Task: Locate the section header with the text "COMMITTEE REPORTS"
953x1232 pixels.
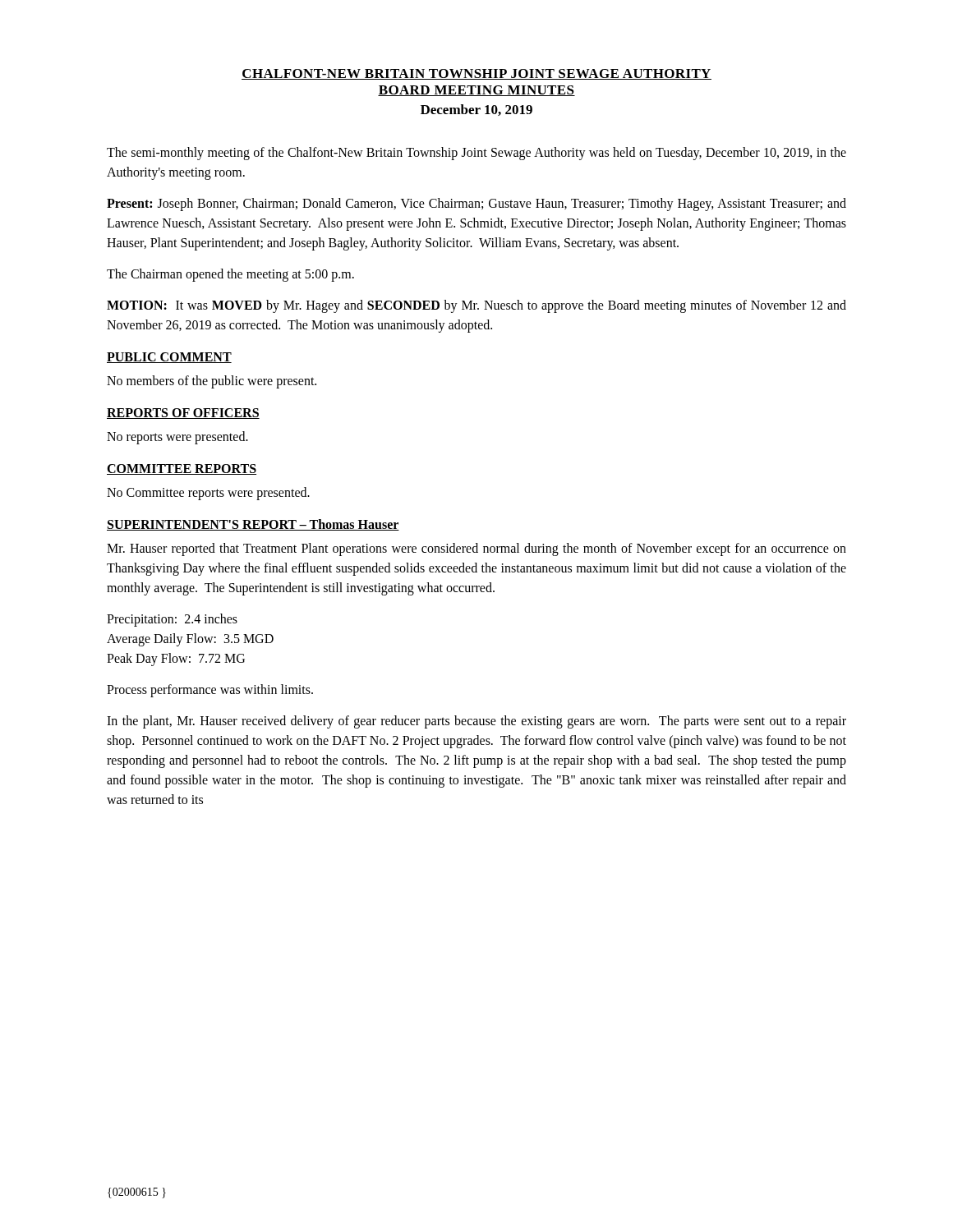Action: click(182, 469)
